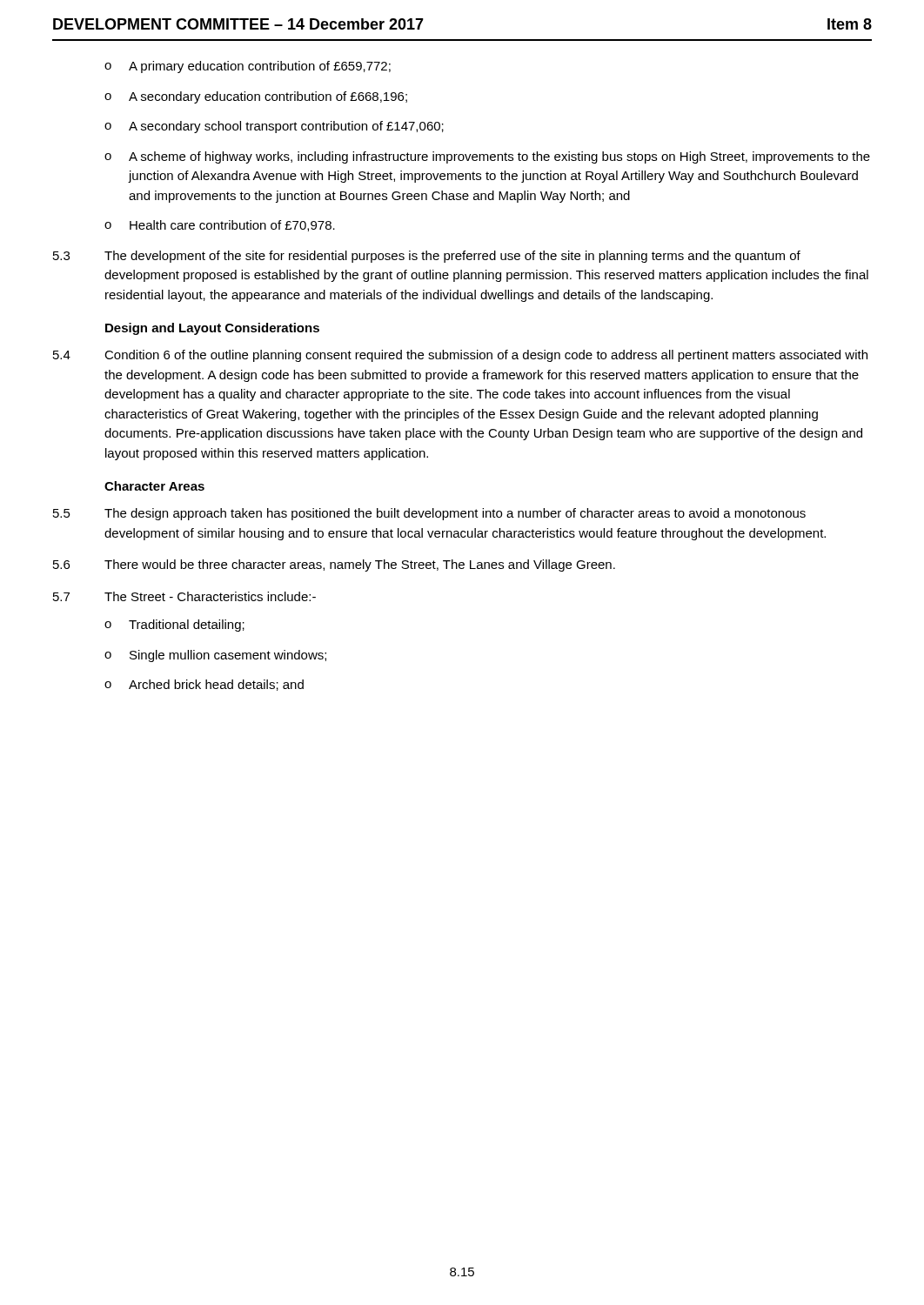Select the text block starting "4 Condition 6 of"
The height and width of the screenshot is (1305, 924).
pyautogui.click(x=462, y=404)
